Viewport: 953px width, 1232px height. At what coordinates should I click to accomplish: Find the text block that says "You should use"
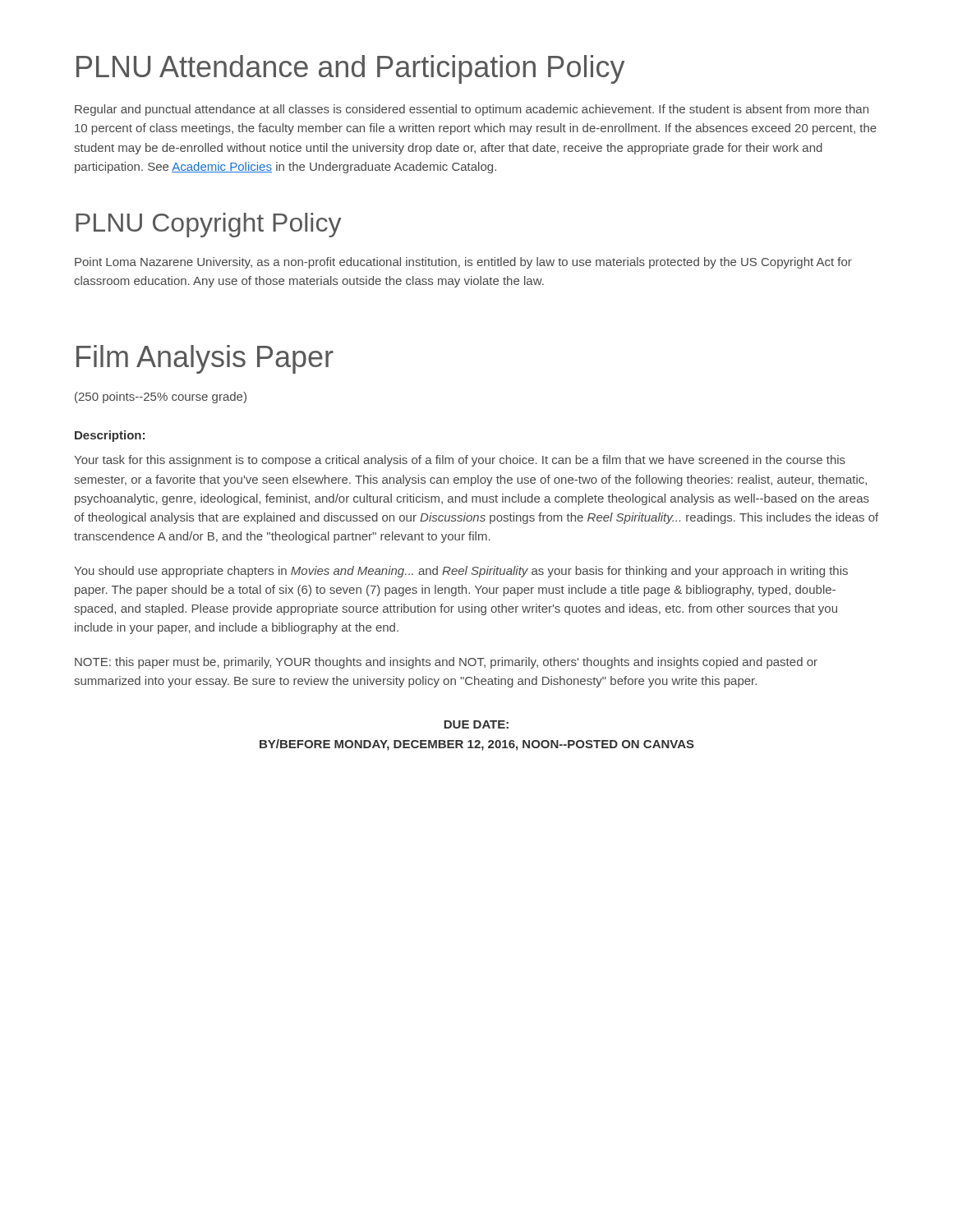pyautogui.click(x=476, y=599)
